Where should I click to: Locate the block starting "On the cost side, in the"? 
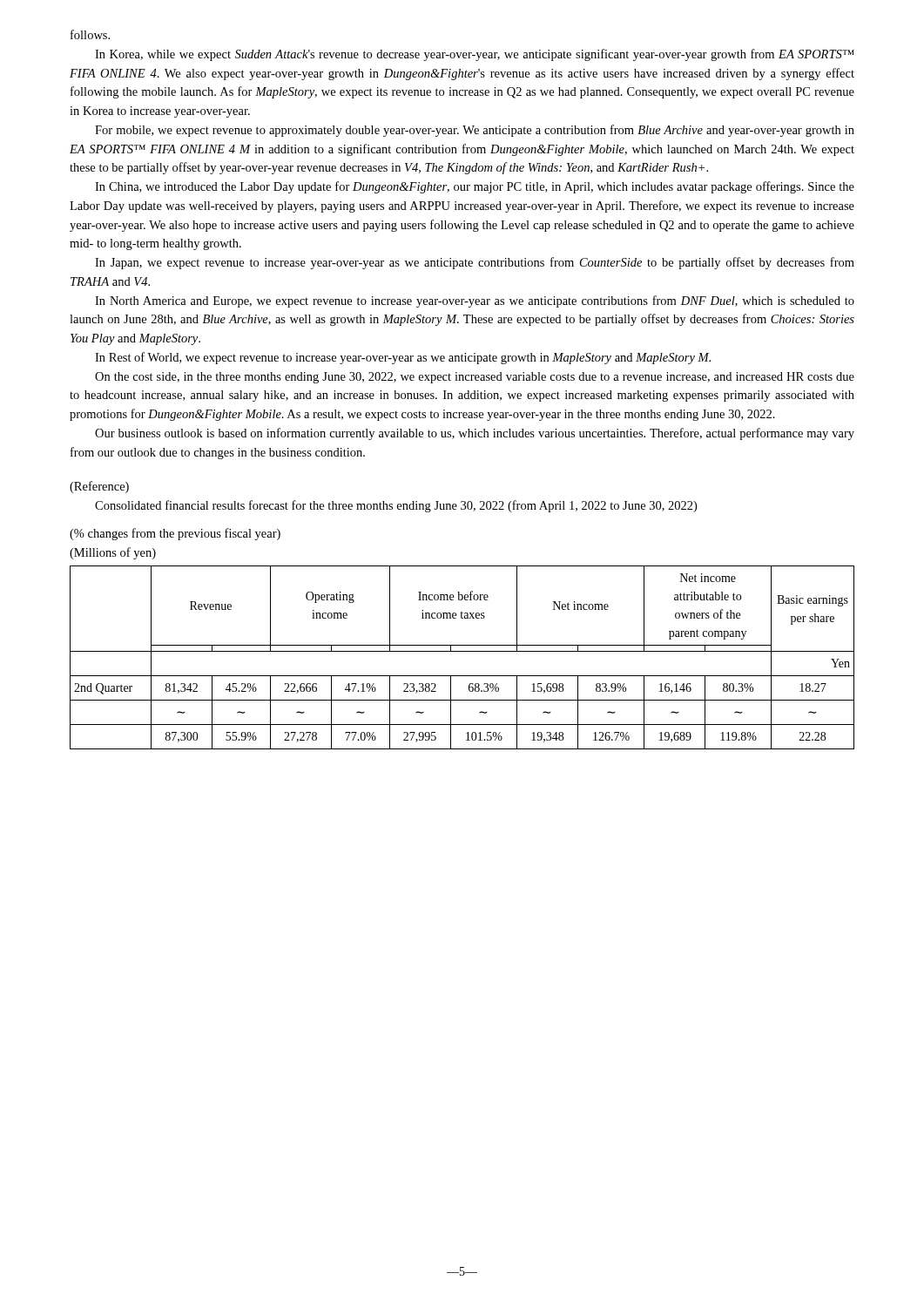[462, 396]
